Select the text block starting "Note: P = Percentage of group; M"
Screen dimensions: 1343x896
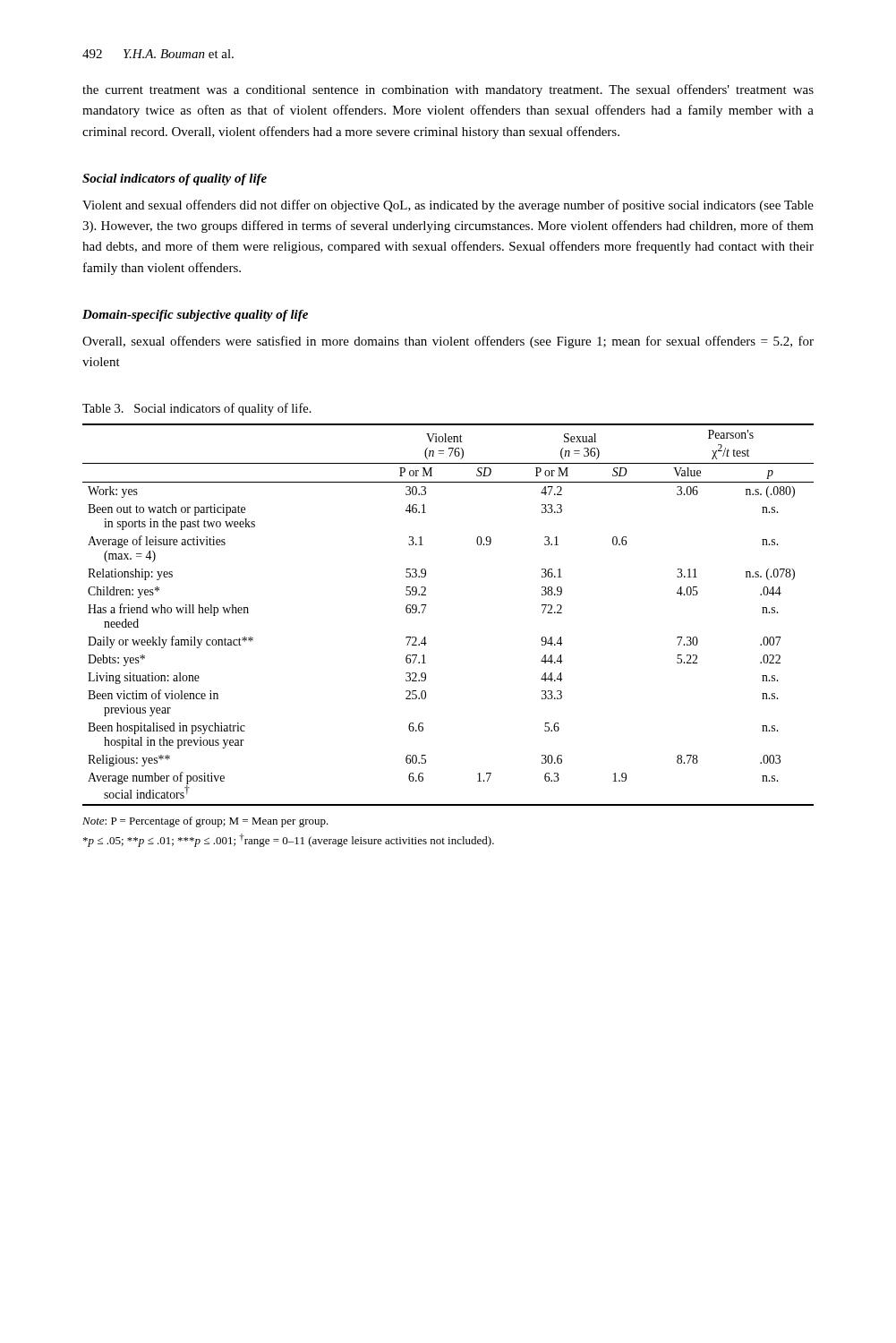288,831
